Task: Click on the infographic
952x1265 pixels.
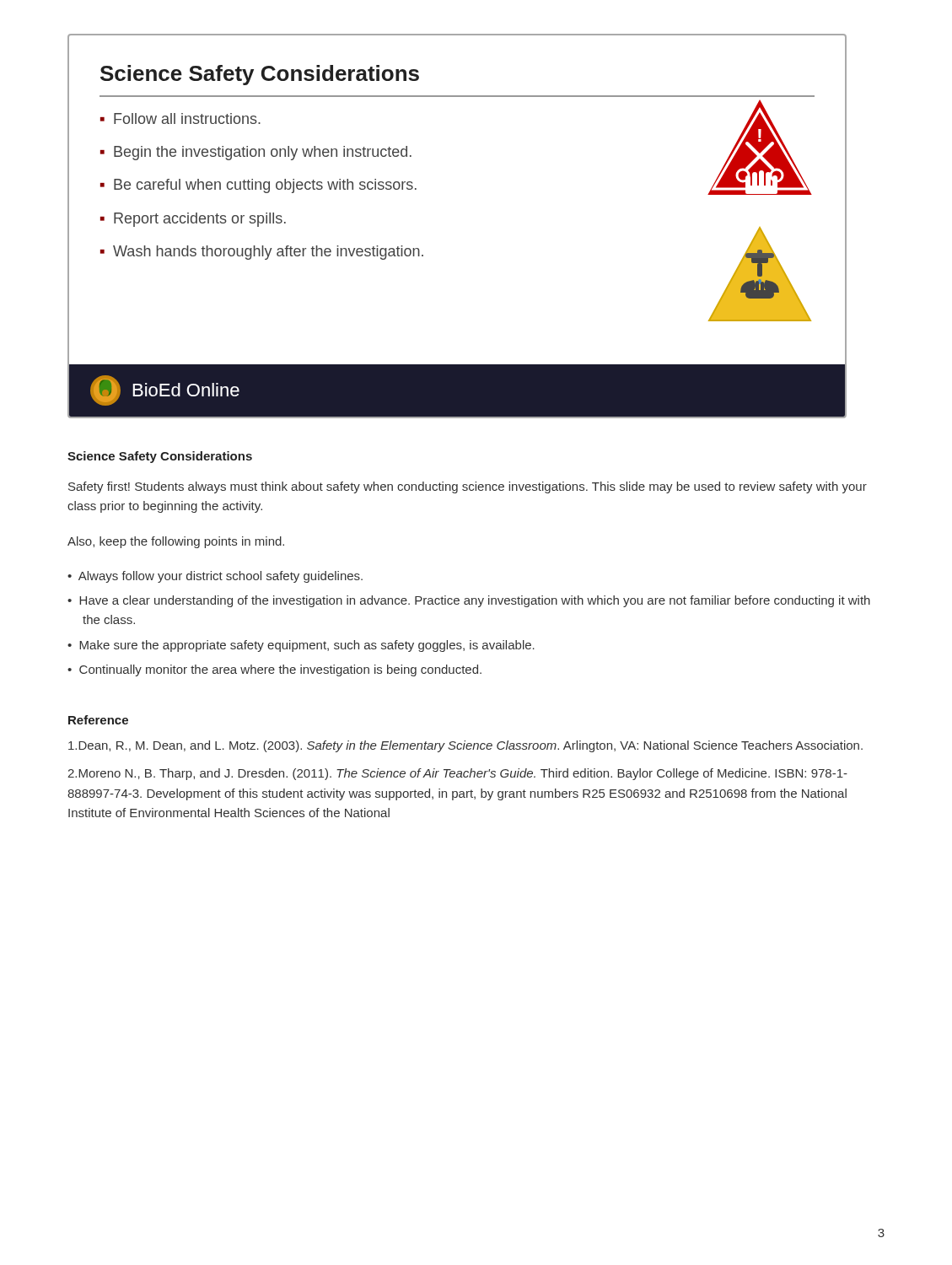Action: coord(457,226)
